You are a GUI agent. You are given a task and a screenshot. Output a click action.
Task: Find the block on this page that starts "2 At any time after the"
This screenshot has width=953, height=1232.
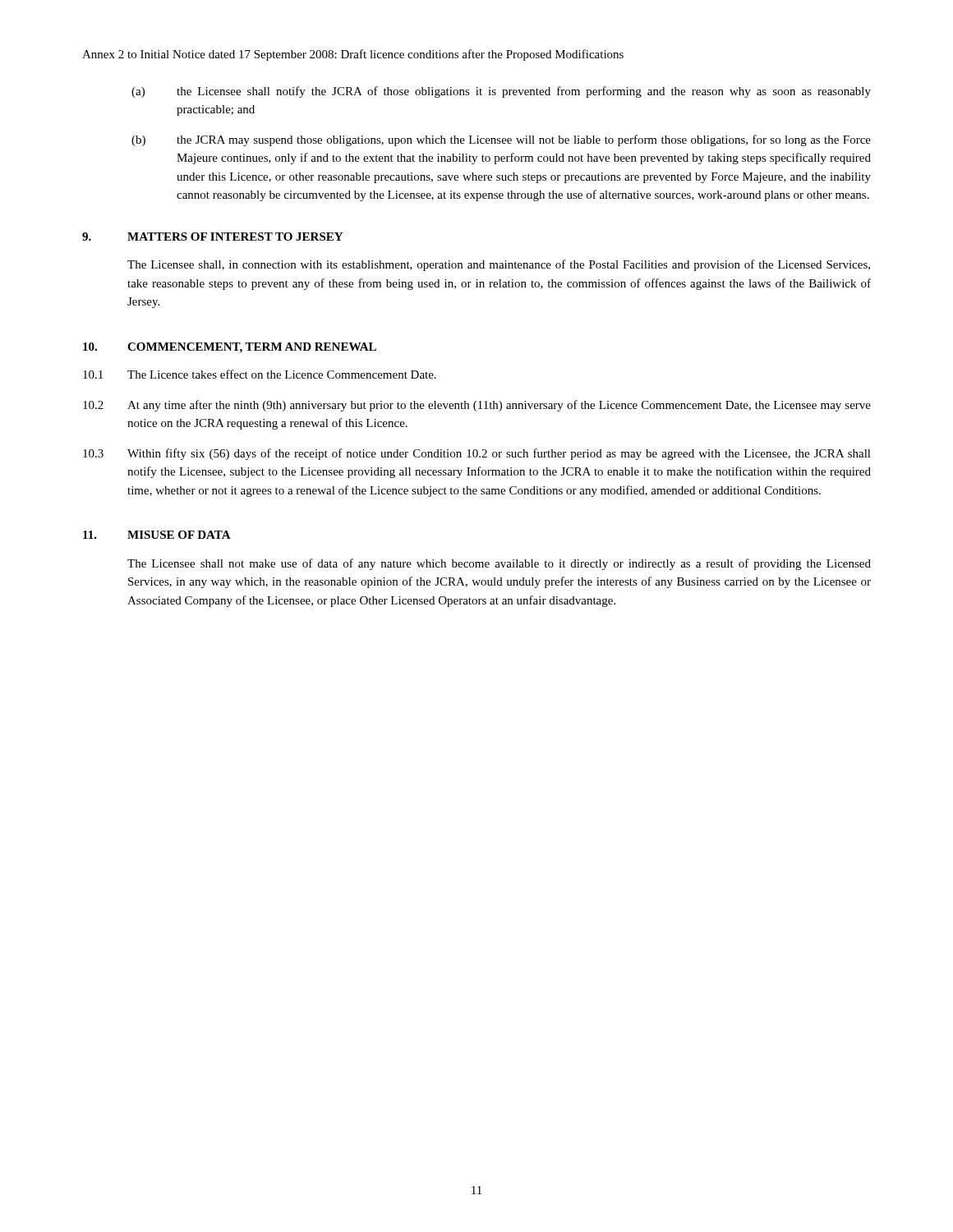pos(476,414)
